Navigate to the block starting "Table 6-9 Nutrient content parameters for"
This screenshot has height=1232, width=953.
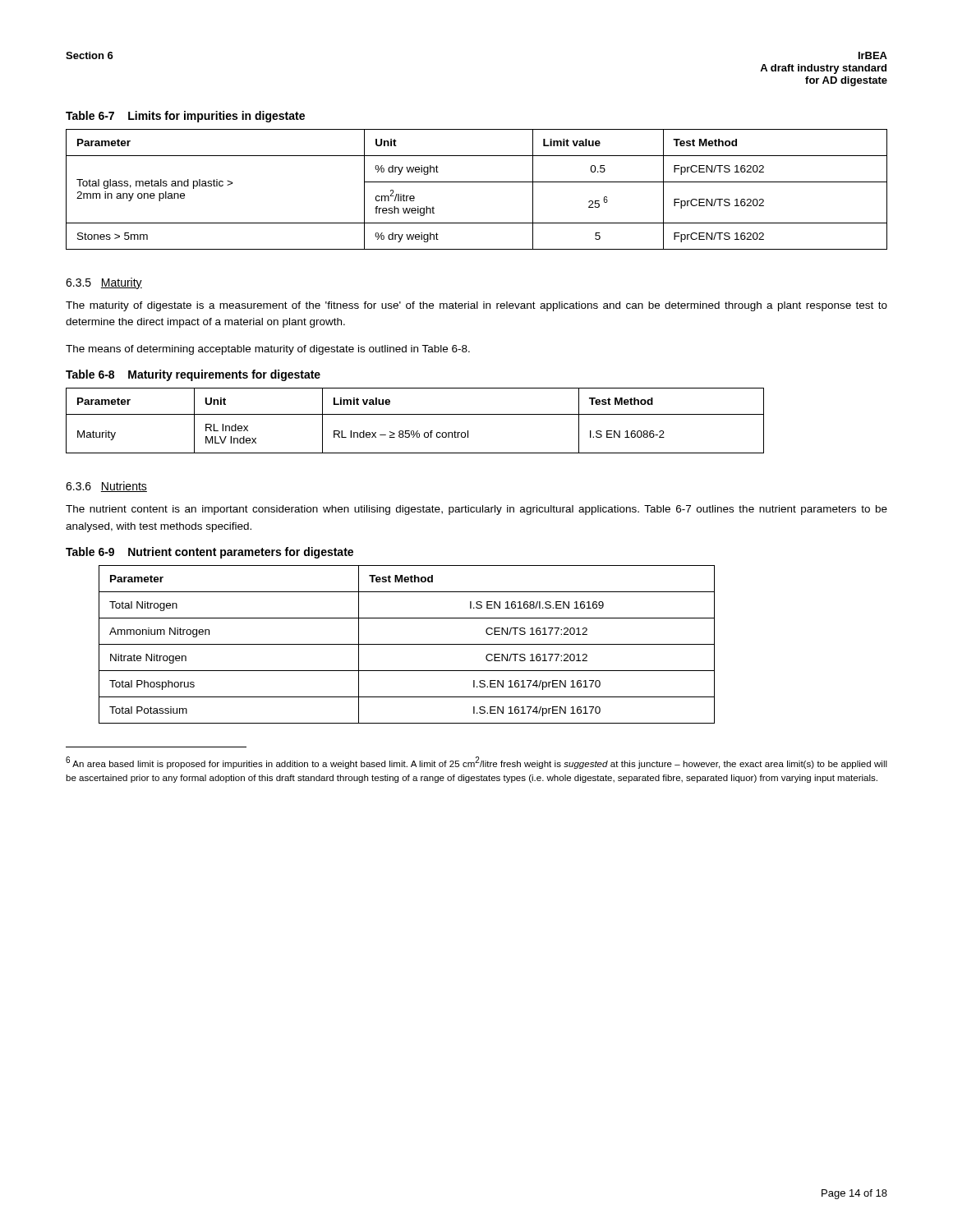click(210, 552)
